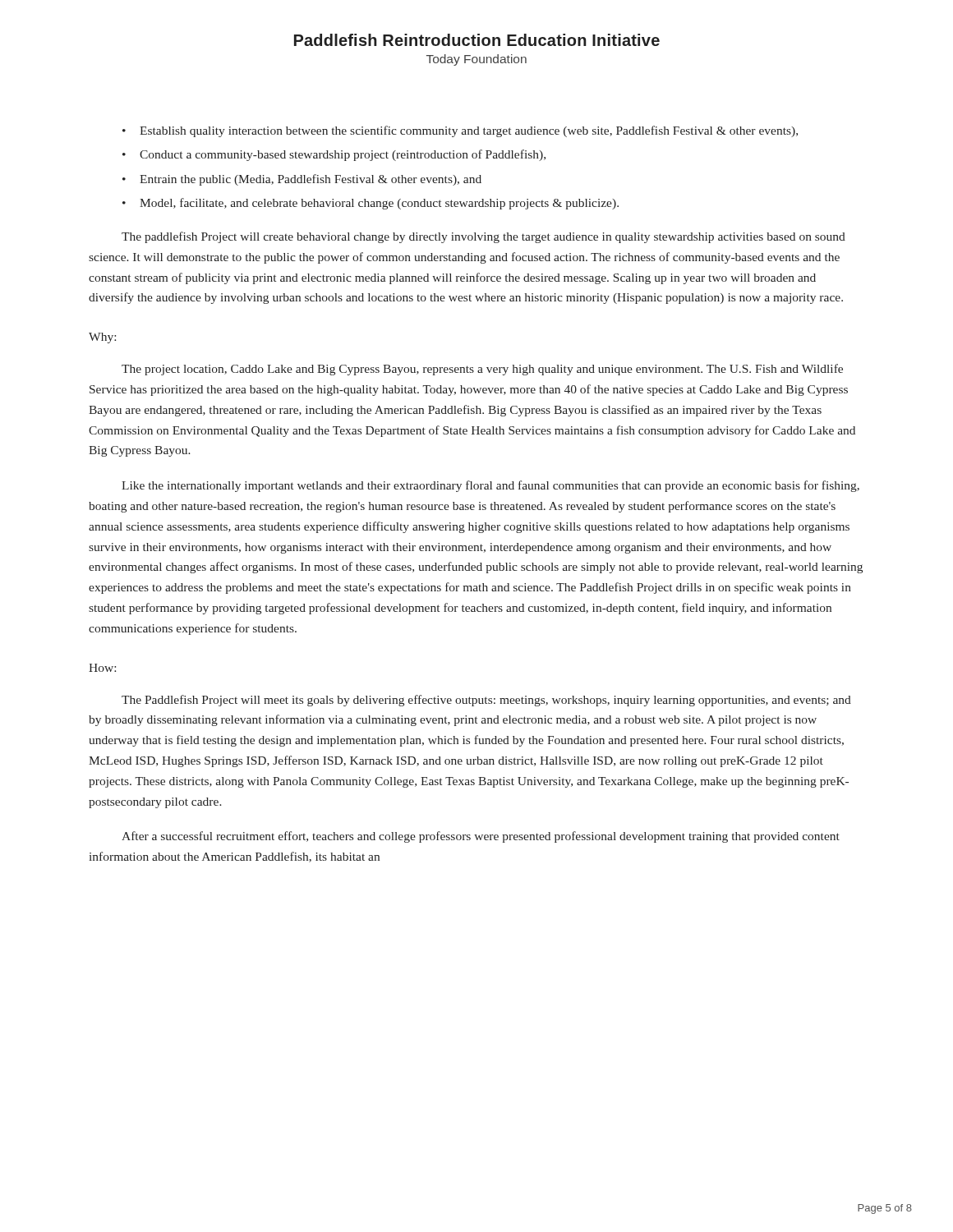Navigate to the region starting "Entrain the public (Media,"
953x1232 pixels.
pos(311,178)
